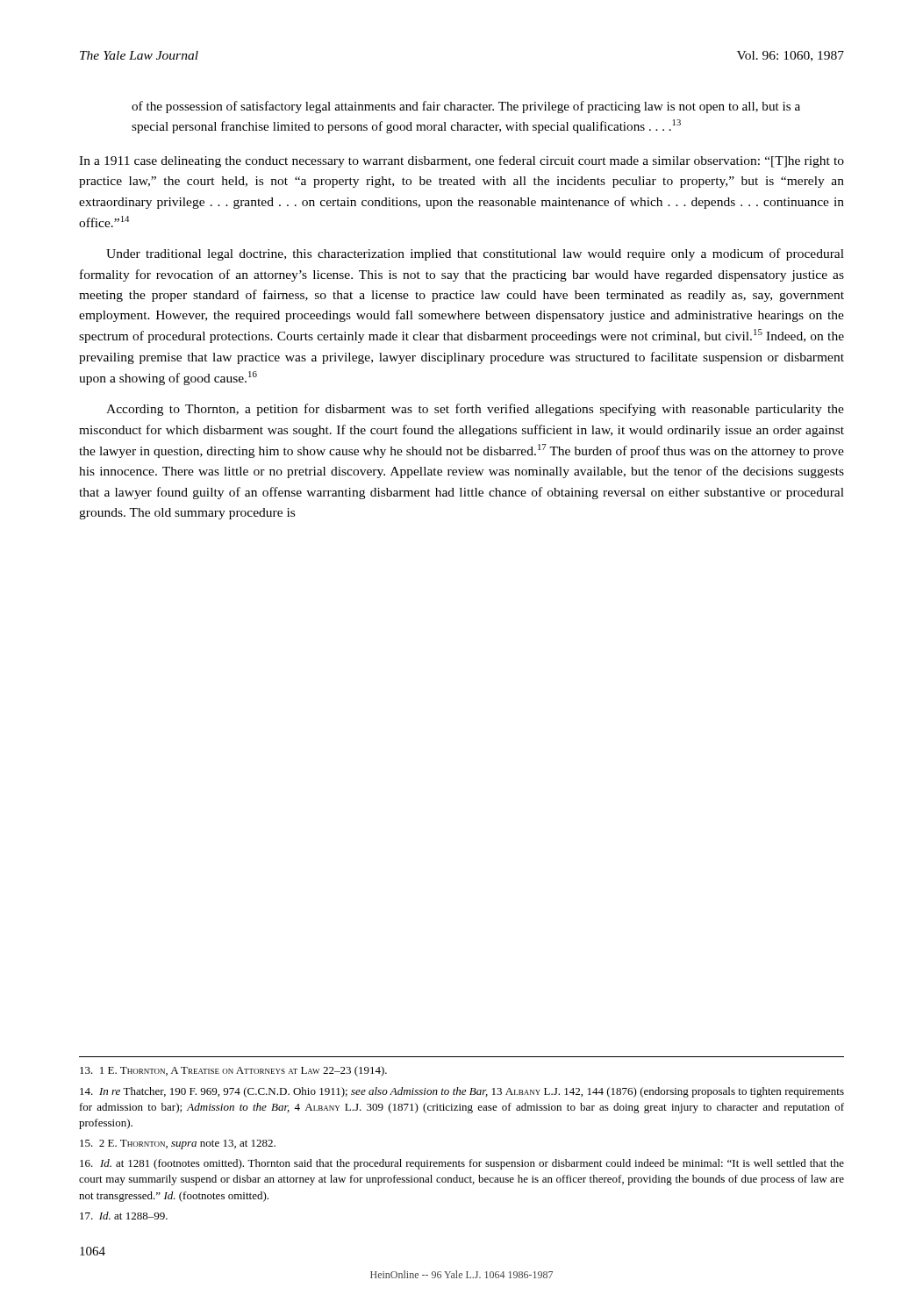Screen dimensions: 1316x923
Task: Click on the text block starting "According to Thornton, a petition for disbarment"
Action: pos(462,460)
